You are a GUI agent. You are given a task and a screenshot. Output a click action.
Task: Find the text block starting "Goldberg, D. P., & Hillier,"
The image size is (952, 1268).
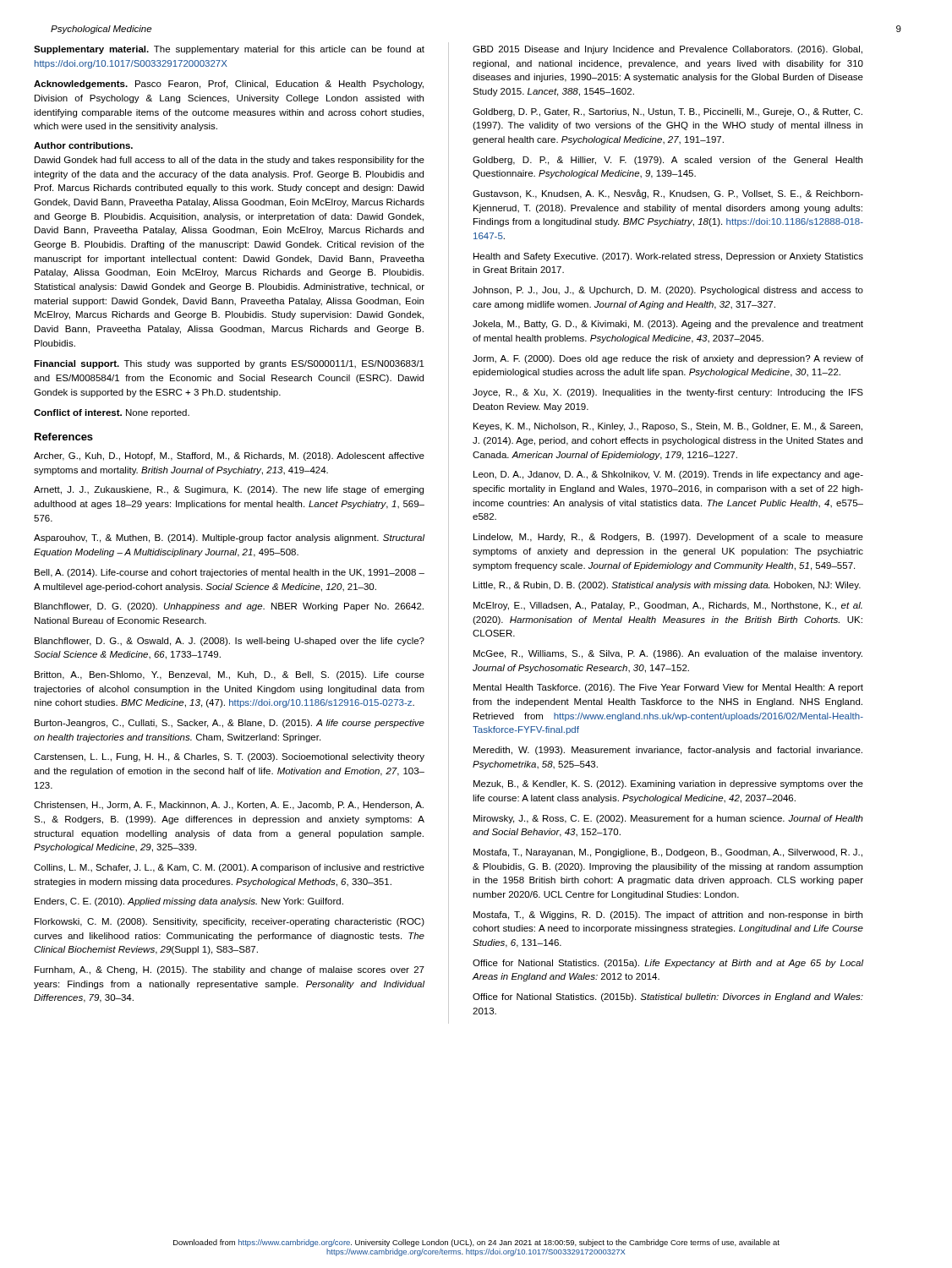[x=668, y=167]
